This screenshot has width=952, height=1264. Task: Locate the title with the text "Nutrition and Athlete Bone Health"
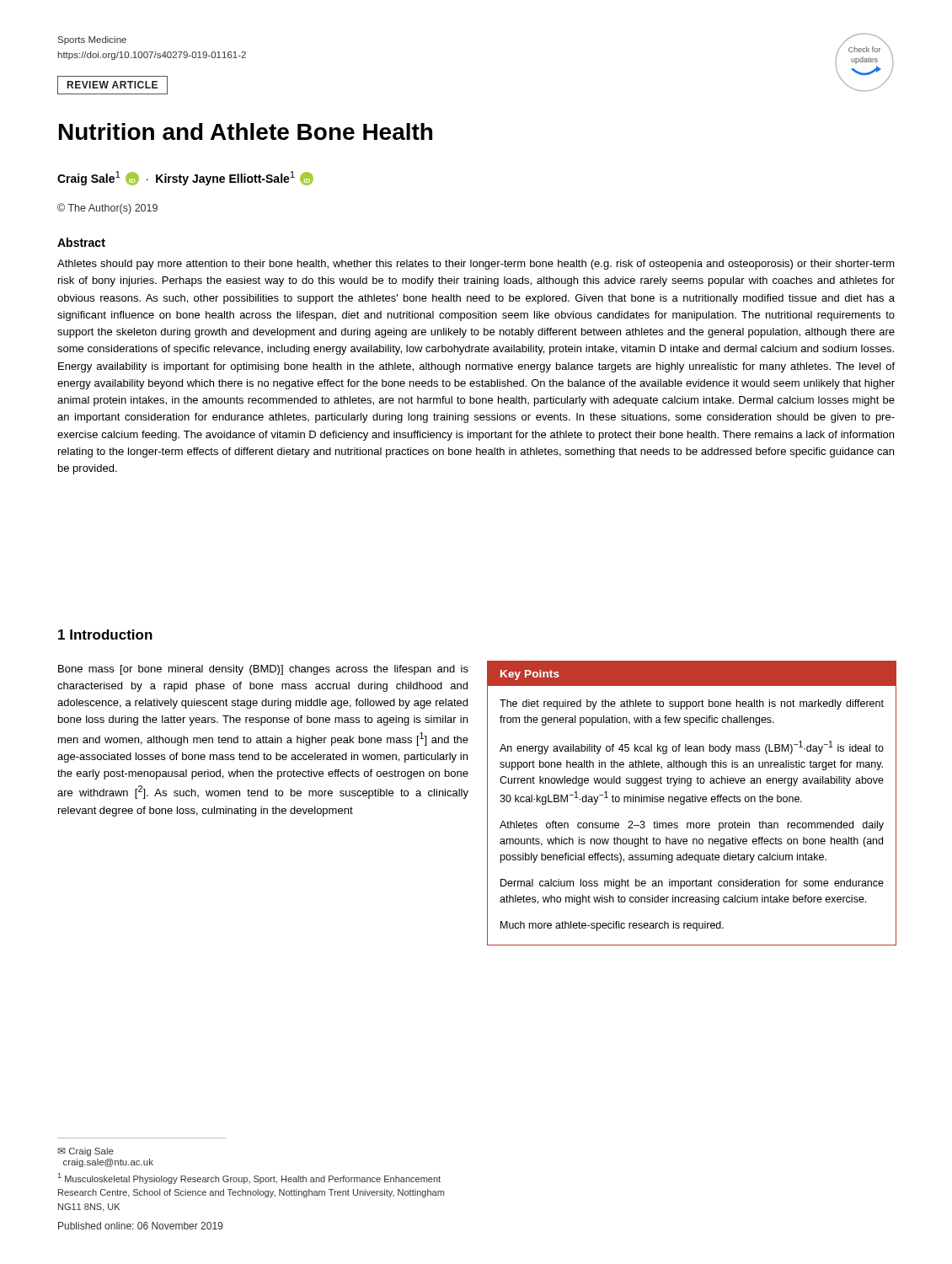(x=246, y=132)
